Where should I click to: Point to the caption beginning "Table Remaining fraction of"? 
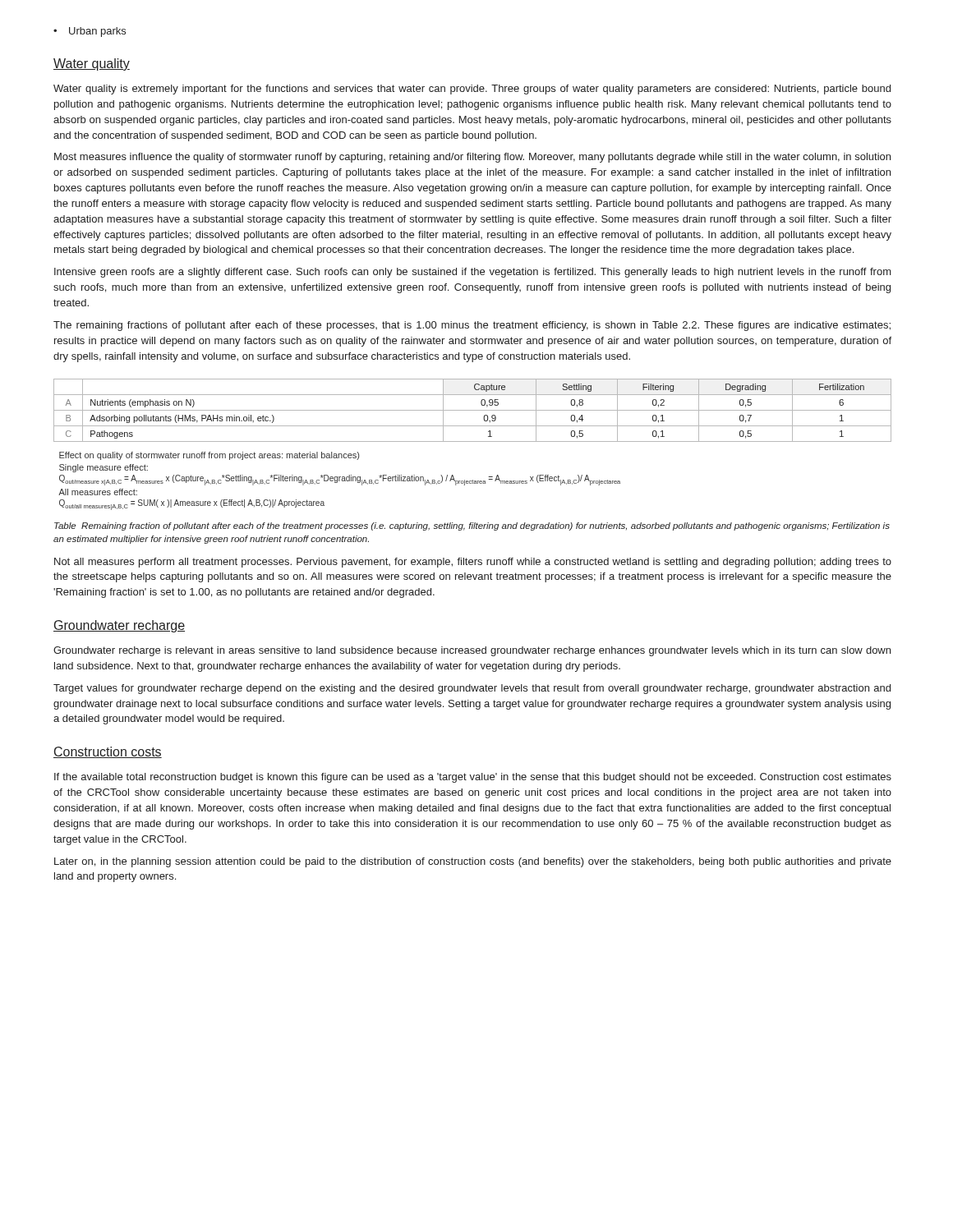(x=472, y=533)
